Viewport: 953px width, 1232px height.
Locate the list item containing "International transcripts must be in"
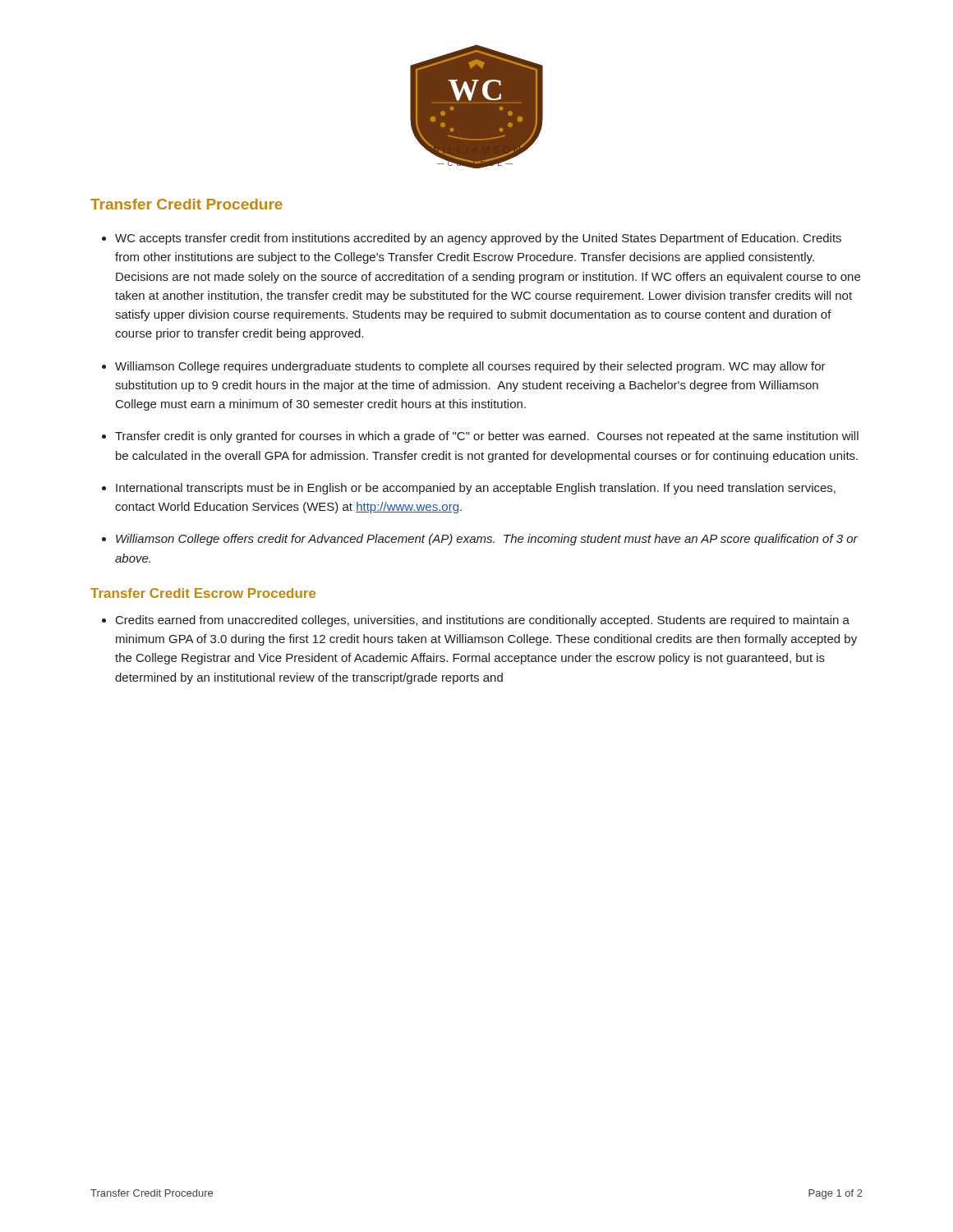[476, 497]
